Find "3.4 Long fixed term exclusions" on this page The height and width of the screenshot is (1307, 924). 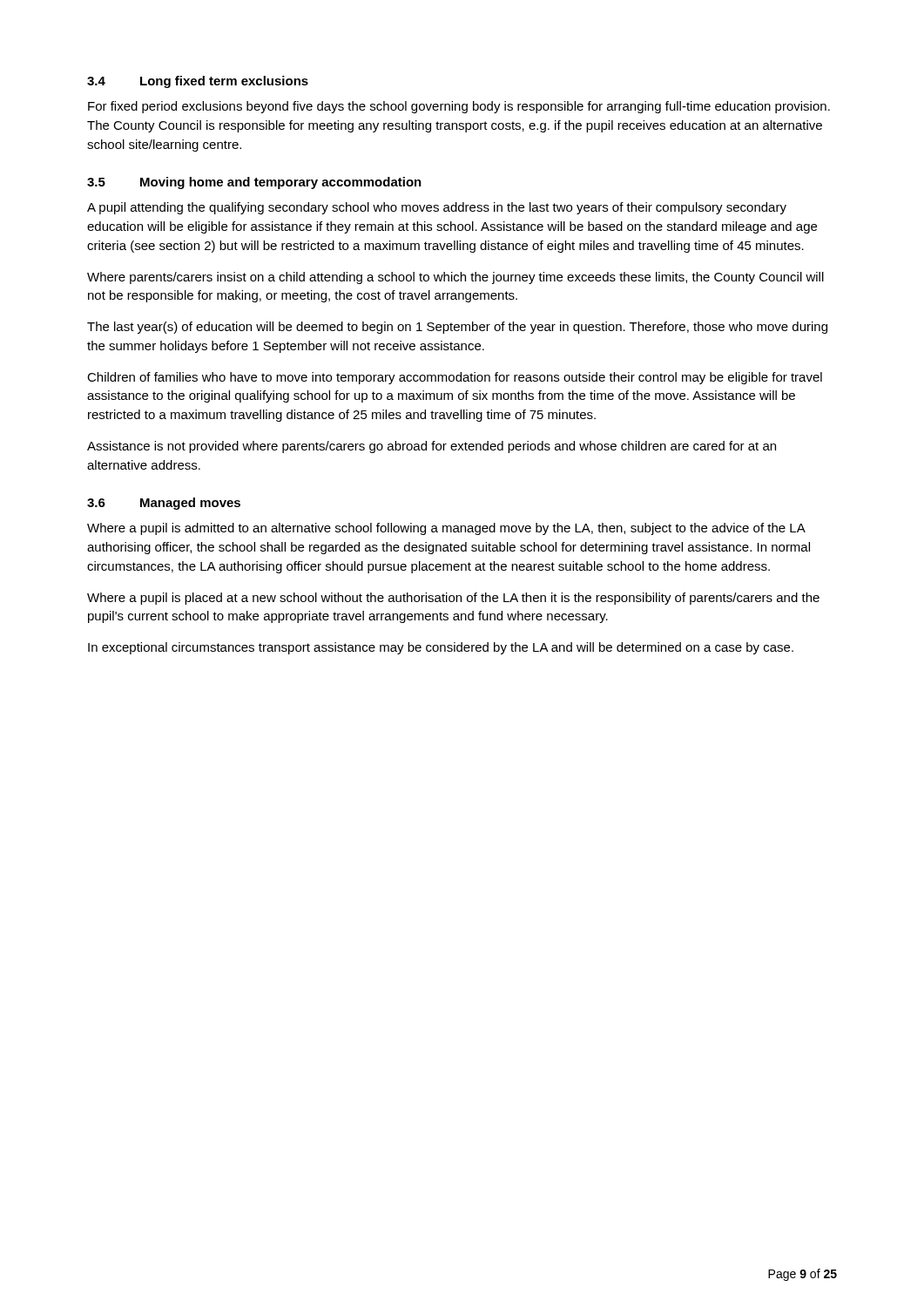(x=198, y=81)
